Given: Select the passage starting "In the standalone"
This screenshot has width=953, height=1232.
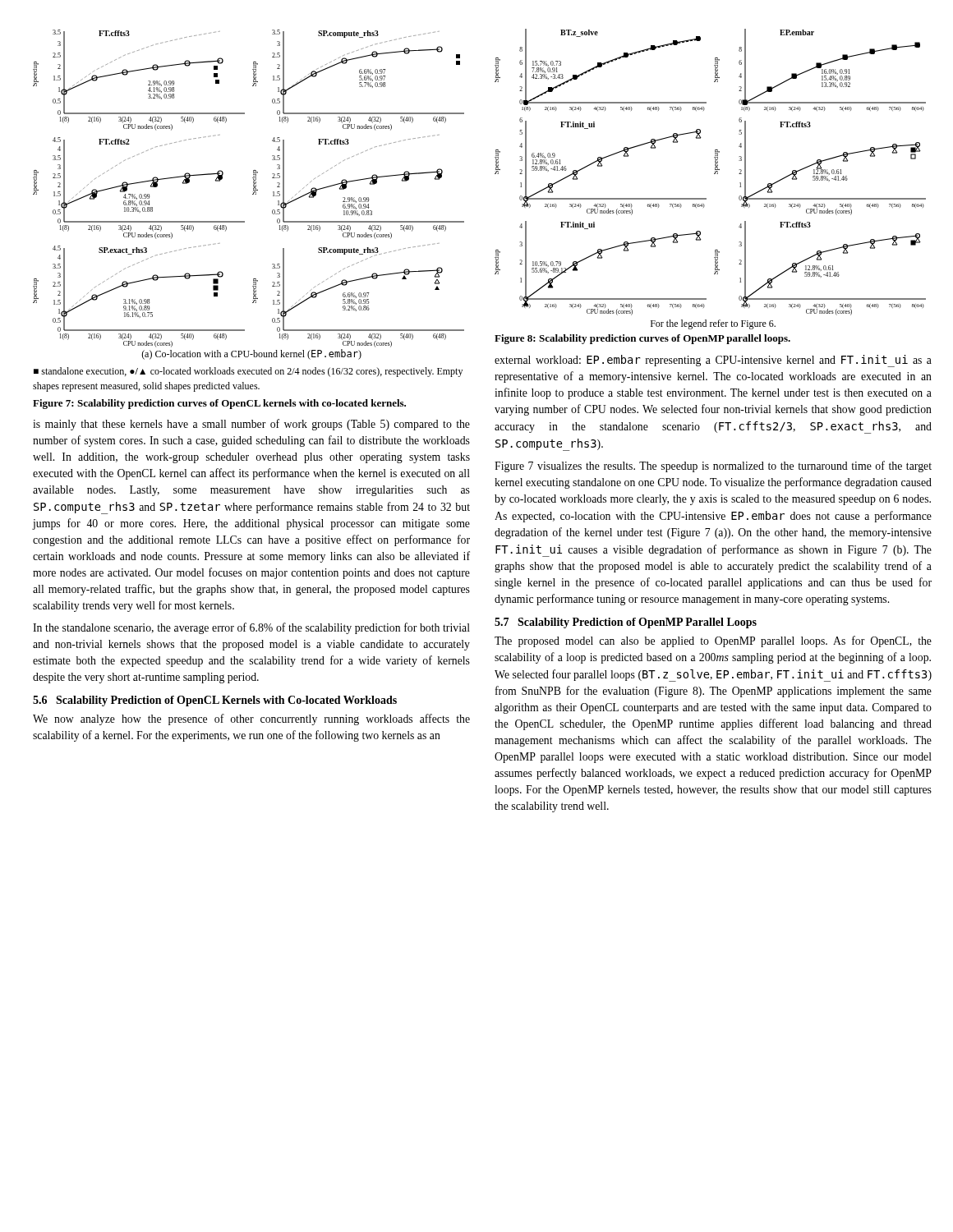Looking at the screenshot, I should [251, 653].
